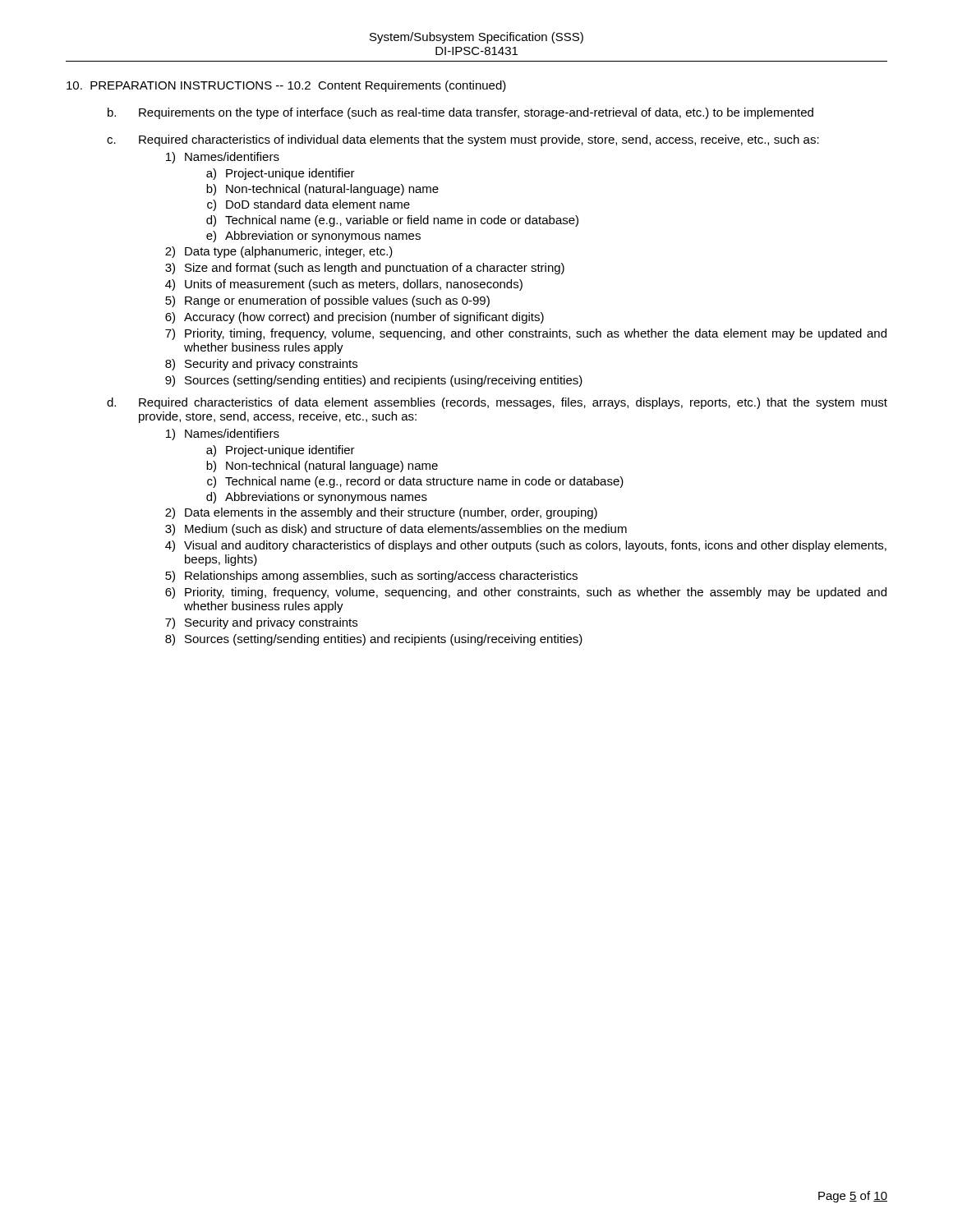The width and height of the screenshot is (953, 1232).
Task: Find the block starting "6) Priority, timing, frequency, volume, sequencing, and"
Action: tap(518, 599)
